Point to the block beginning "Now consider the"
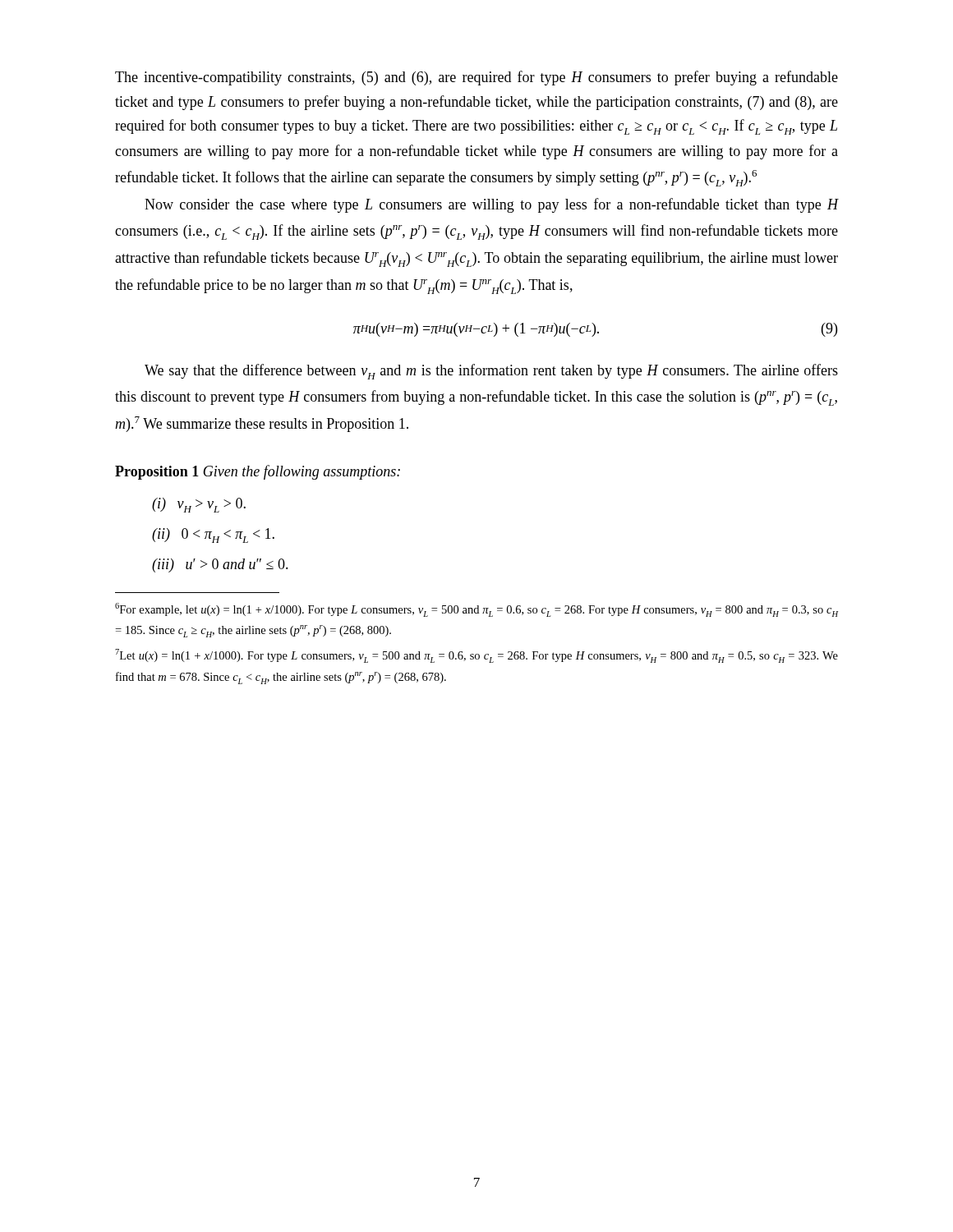The image size is (953, 1232). pos(476,246)
